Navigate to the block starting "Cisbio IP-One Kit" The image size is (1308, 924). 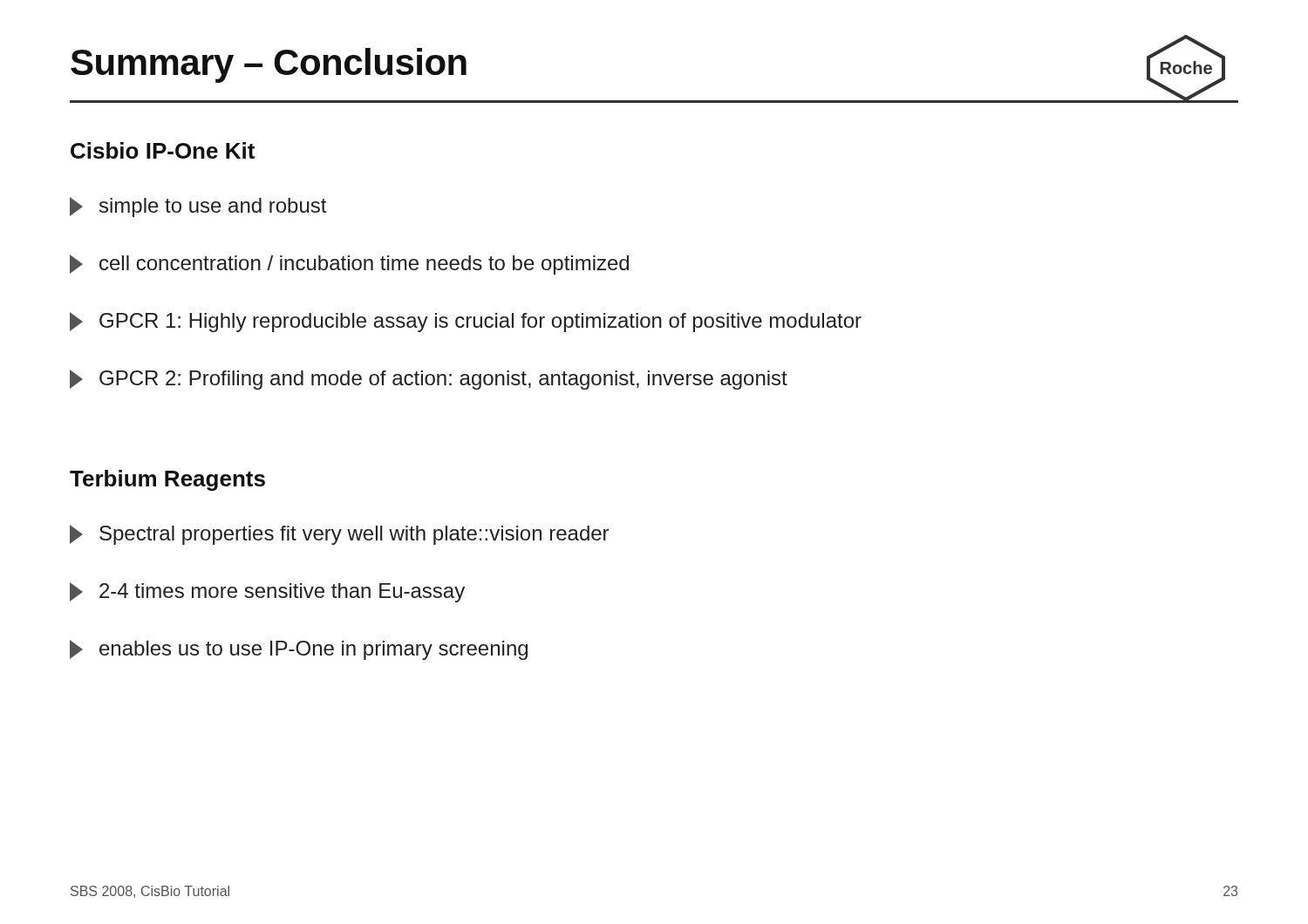click(162, 151)
